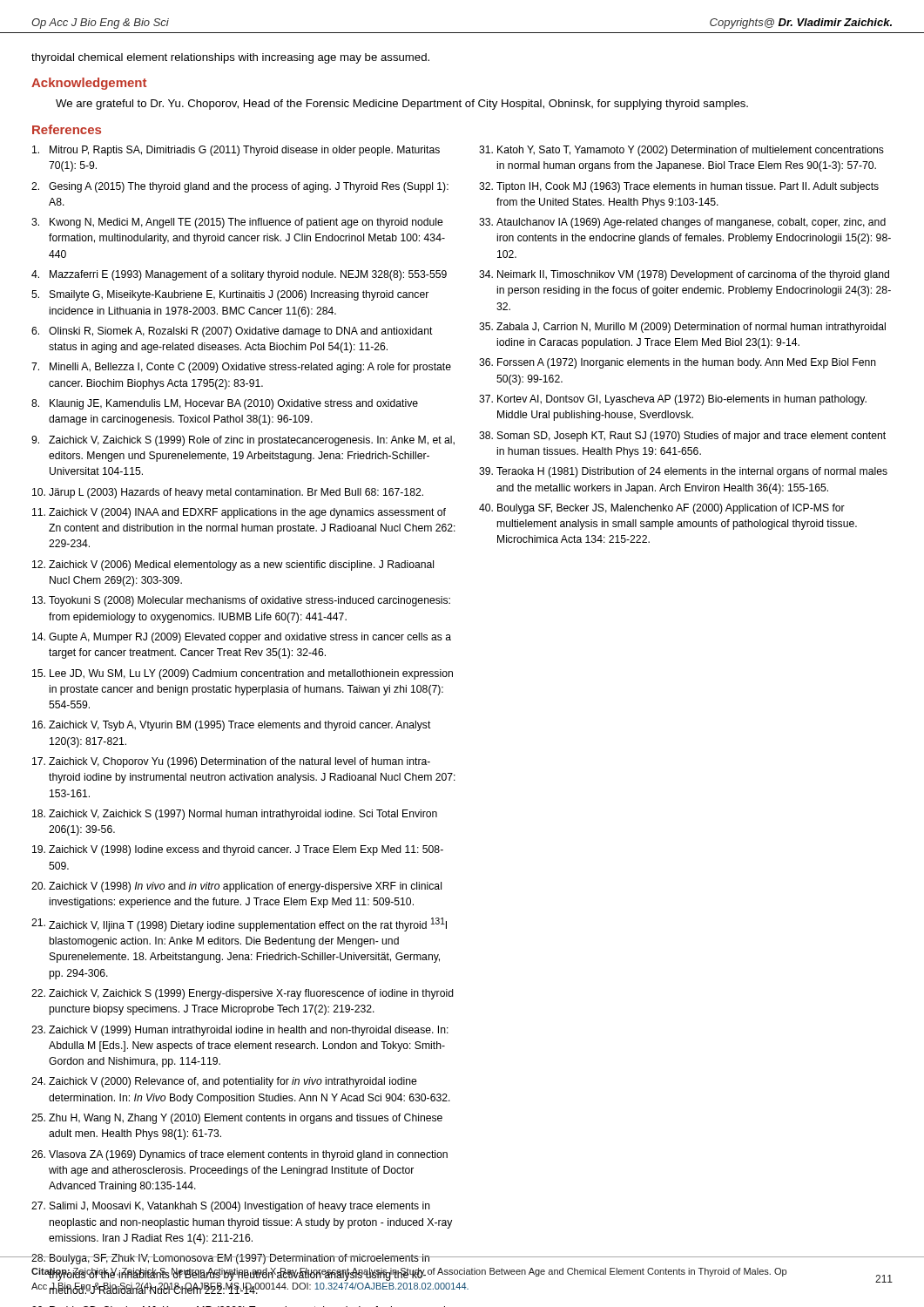The width and height of the screenshot is (924, 1307).
Task: Select the list item with the text "10. Järup L (2003) Hazards of"
Action: coord(245,492)
